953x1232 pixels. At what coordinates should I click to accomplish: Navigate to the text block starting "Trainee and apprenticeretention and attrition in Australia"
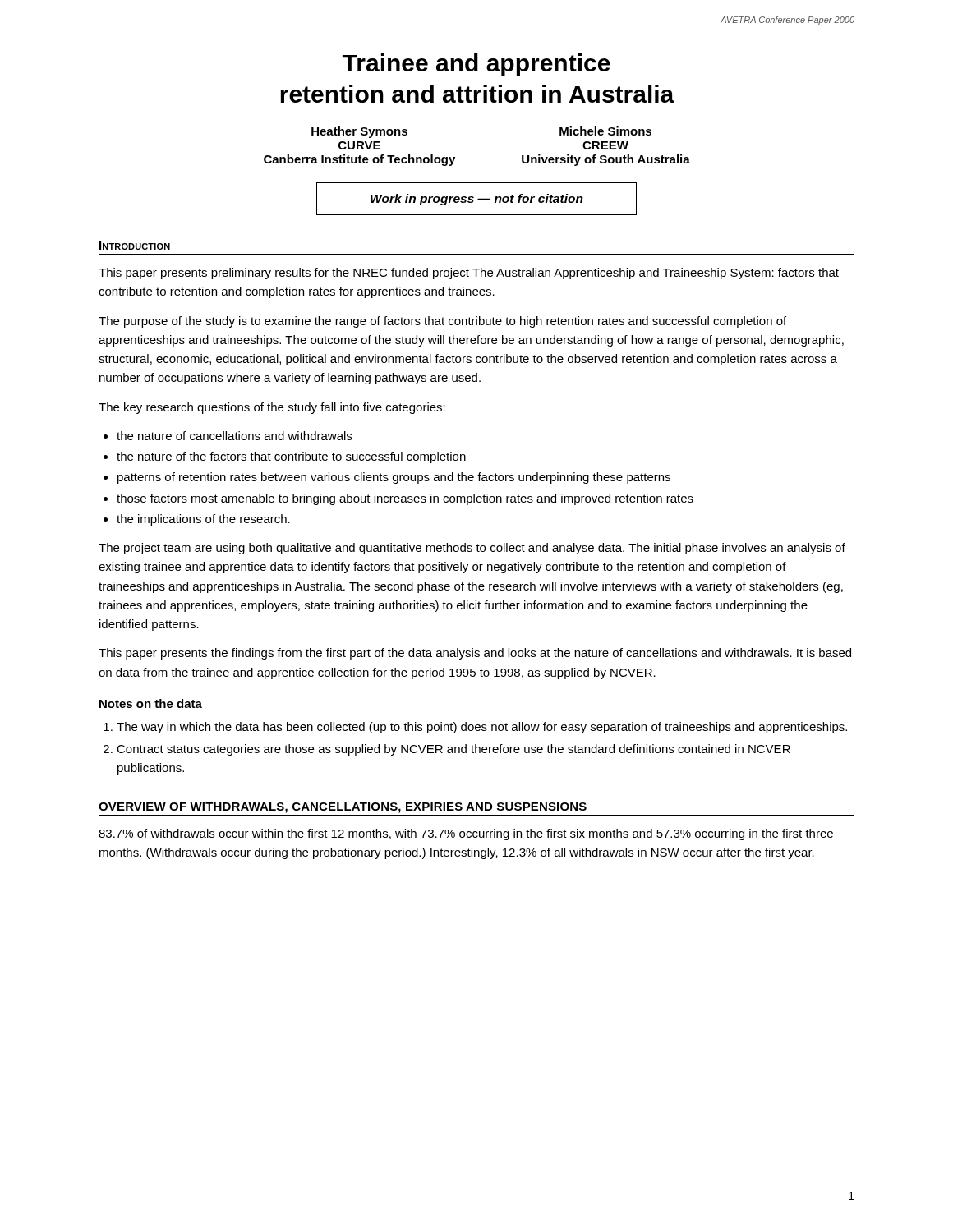pyautogui.click(x=476, y=78)
